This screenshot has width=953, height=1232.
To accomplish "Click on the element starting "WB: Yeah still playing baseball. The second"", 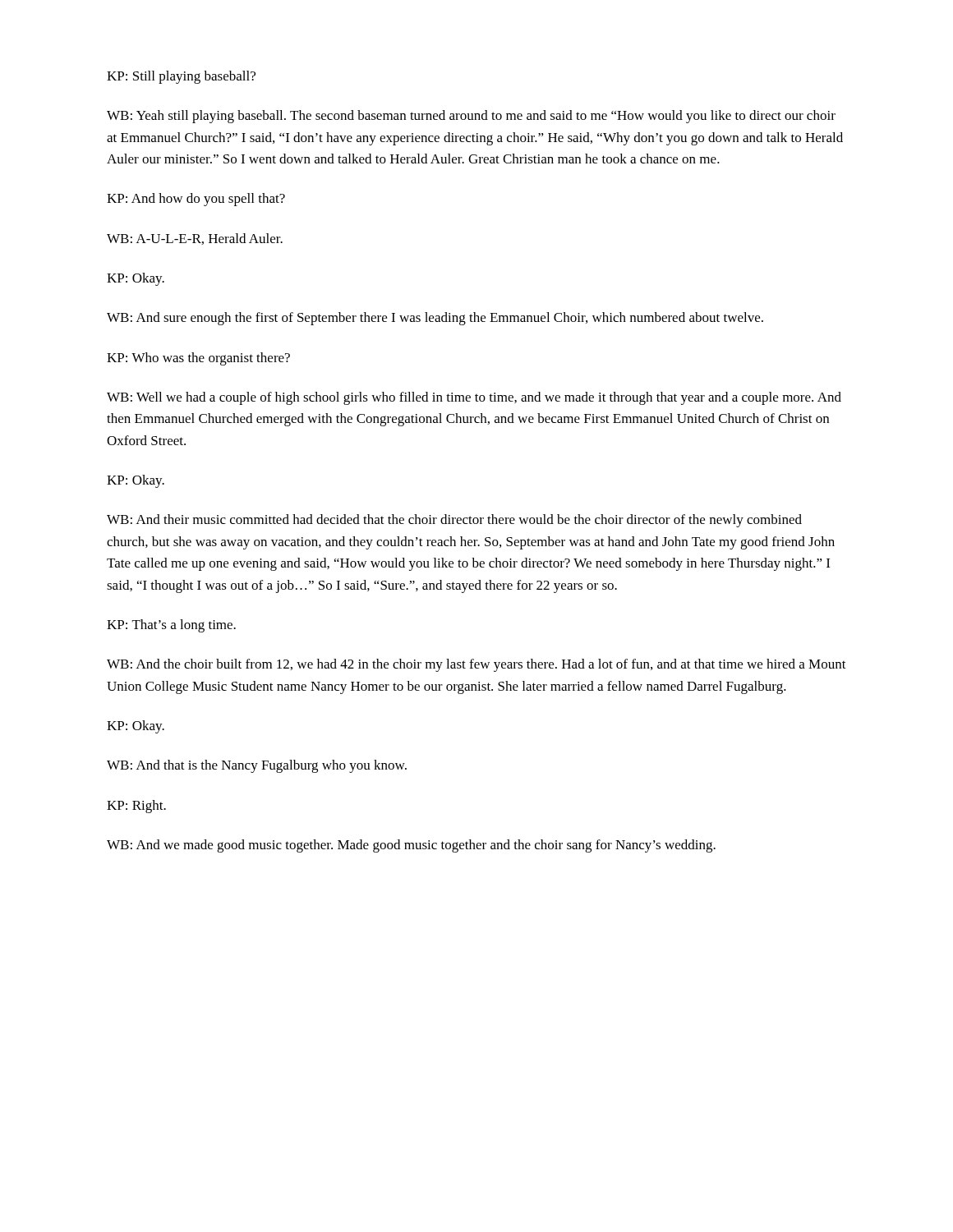I will pos(475,137).
